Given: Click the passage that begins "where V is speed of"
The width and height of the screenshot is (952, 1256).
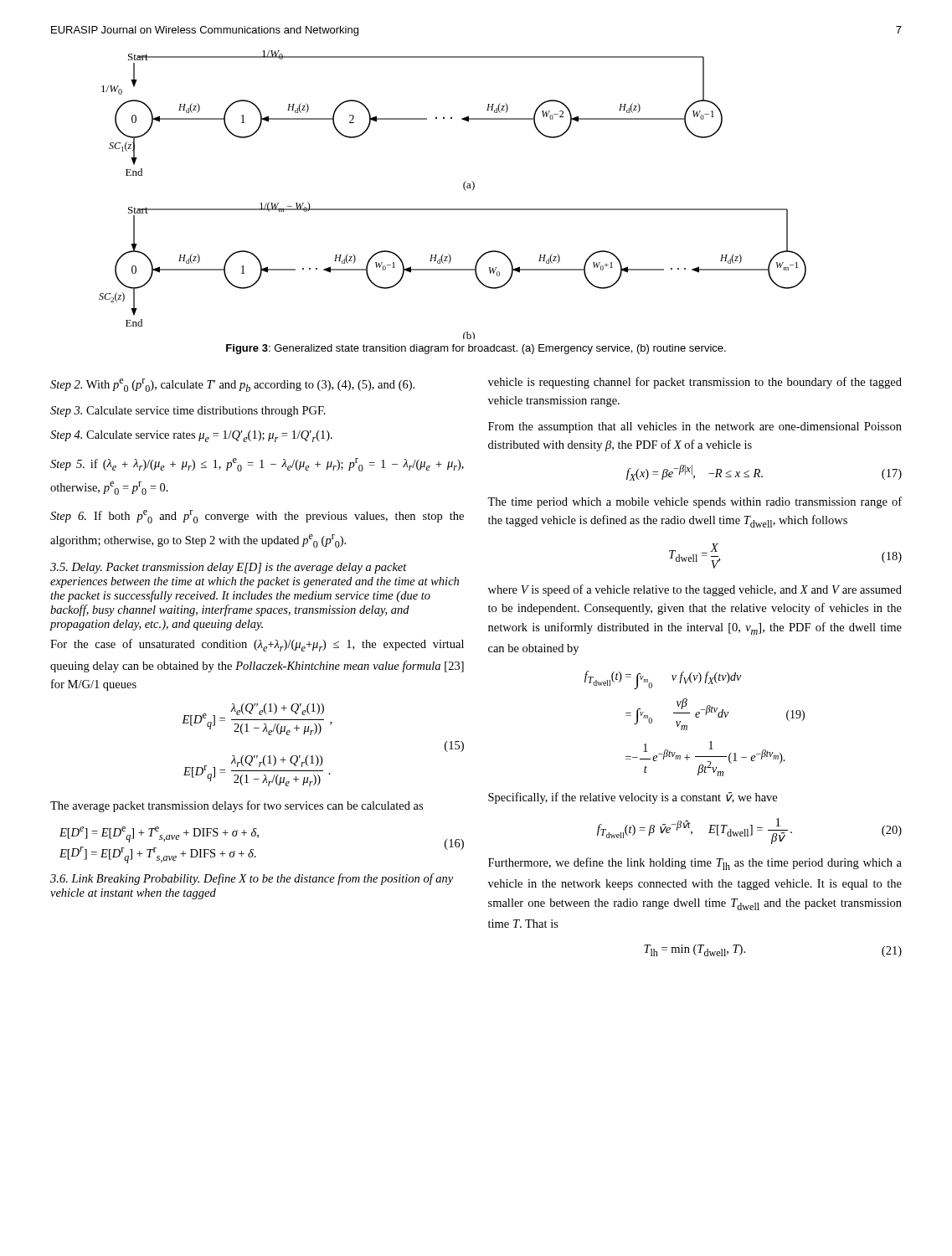Looking at the screenshot, I should [695, 619].
